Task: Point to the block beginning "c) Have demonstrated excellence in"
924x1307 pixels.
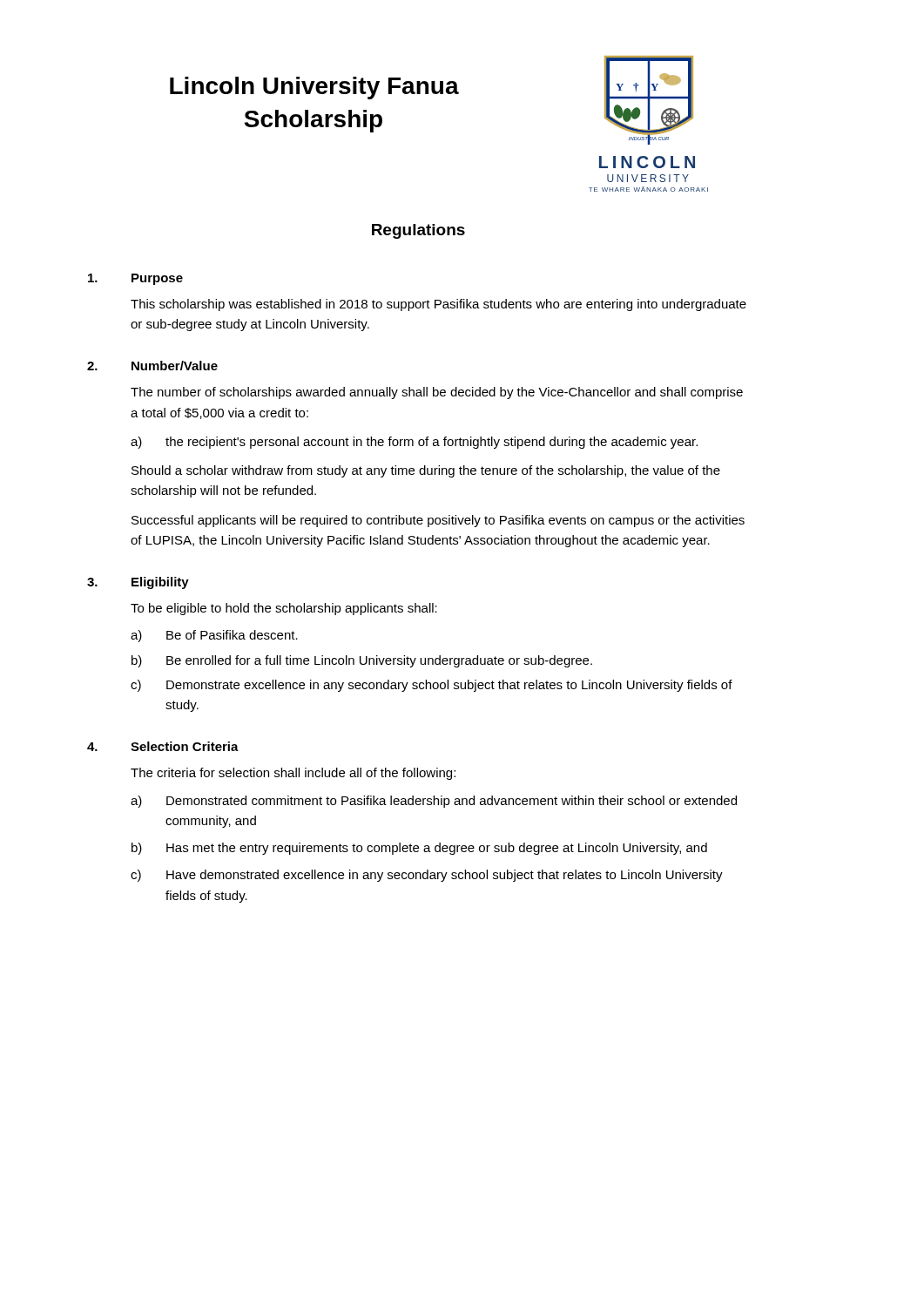Action: [440, 885]
